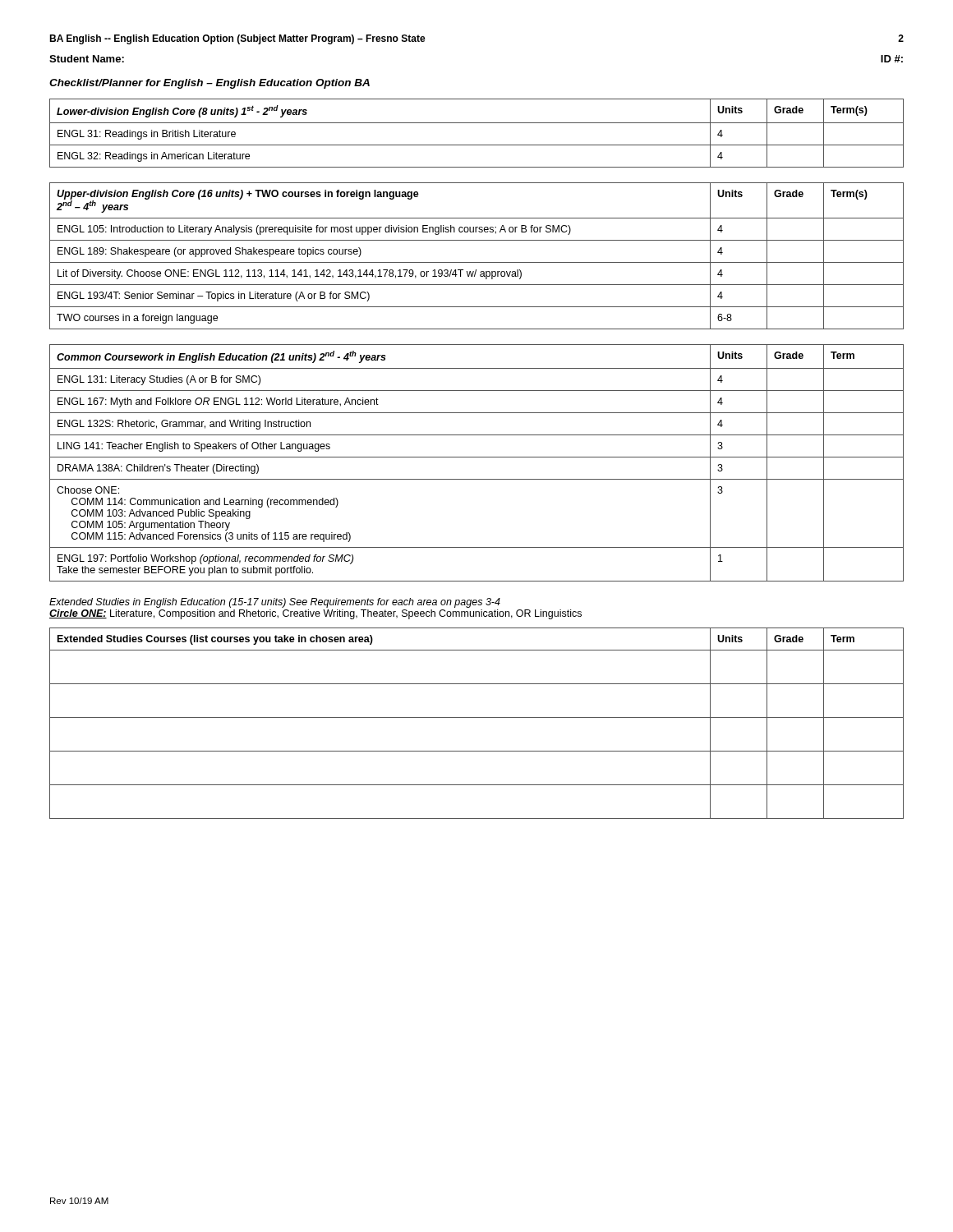Locate the block of text that opens with "Extended Studies in English Education"
The width and height of the screenshot is (953, 1232).
(x=316, y=608)
